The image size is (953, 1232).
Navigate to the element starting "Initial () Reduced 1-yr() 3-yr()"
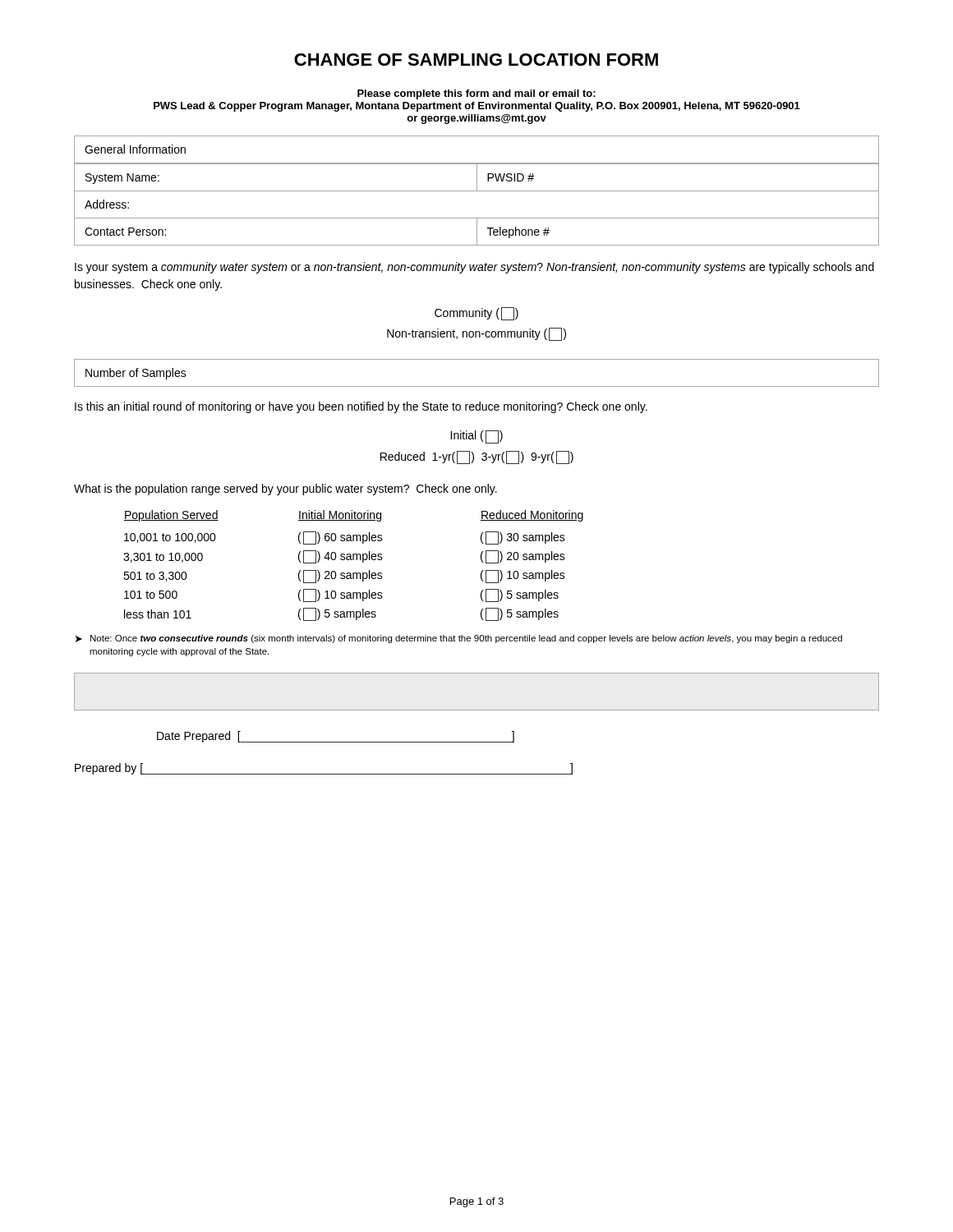(476, 446)
